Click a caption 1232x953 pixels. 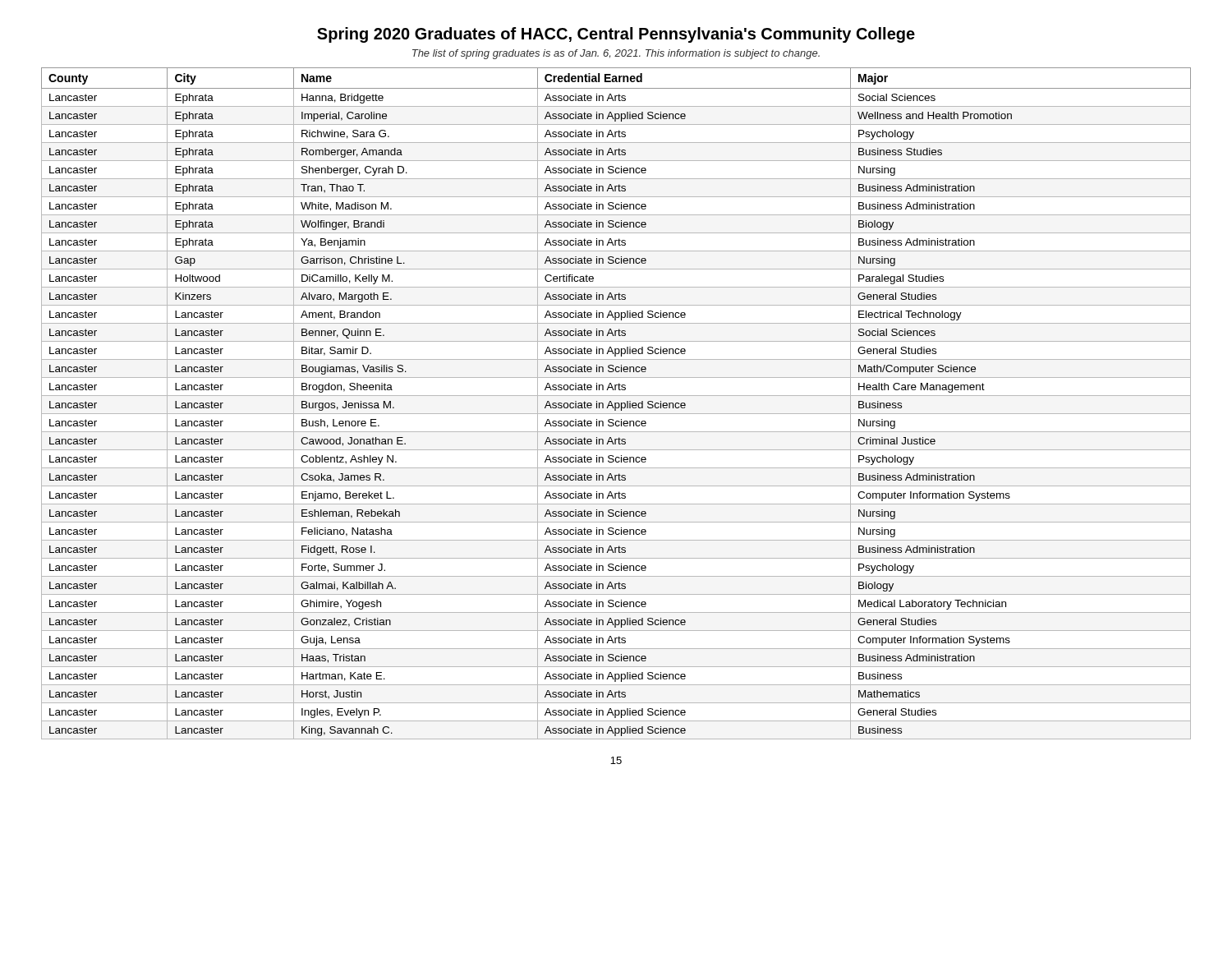(616, 53)
